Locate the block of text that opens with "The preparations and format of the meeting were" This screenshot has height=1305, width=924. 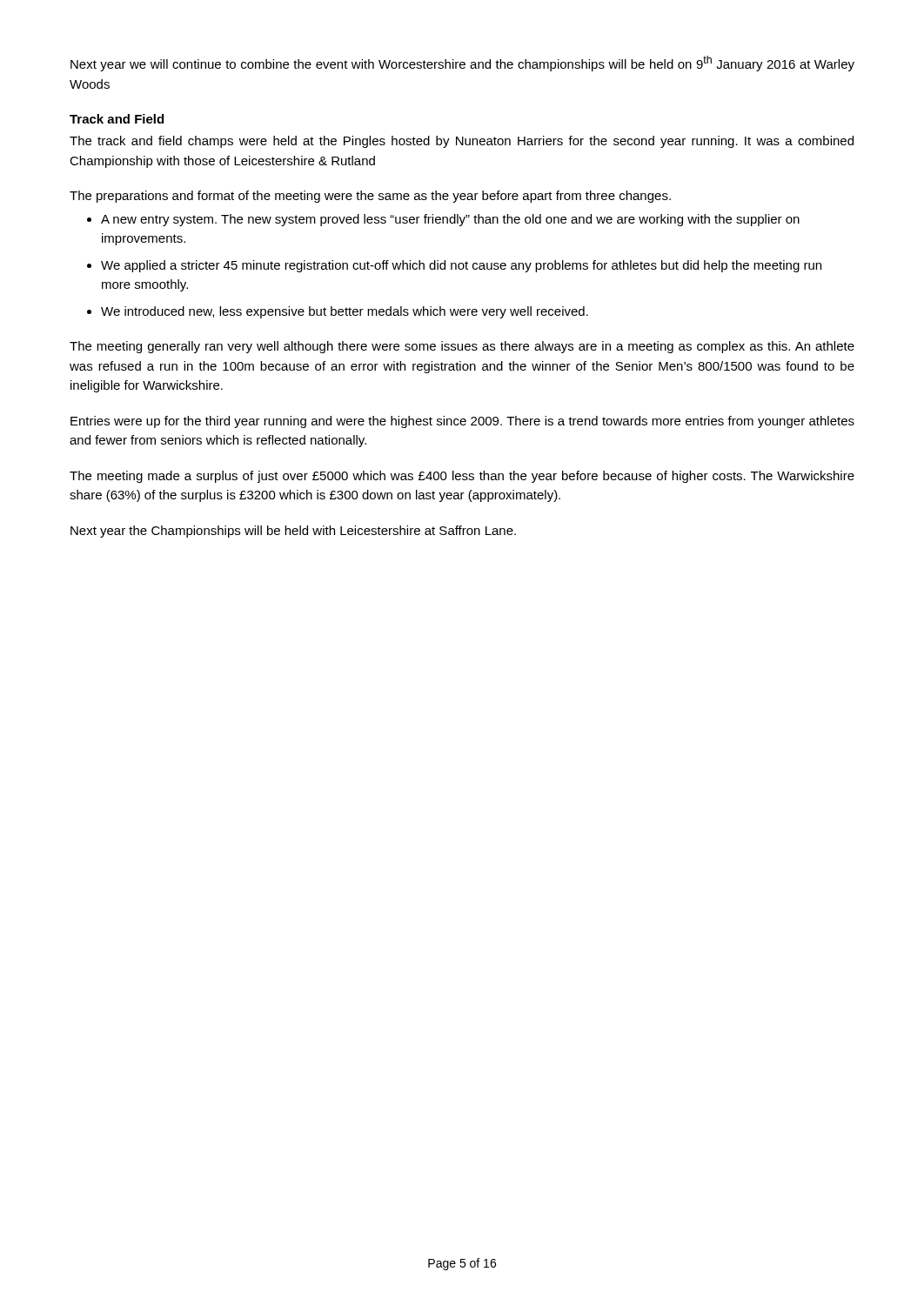coord(371,195)
